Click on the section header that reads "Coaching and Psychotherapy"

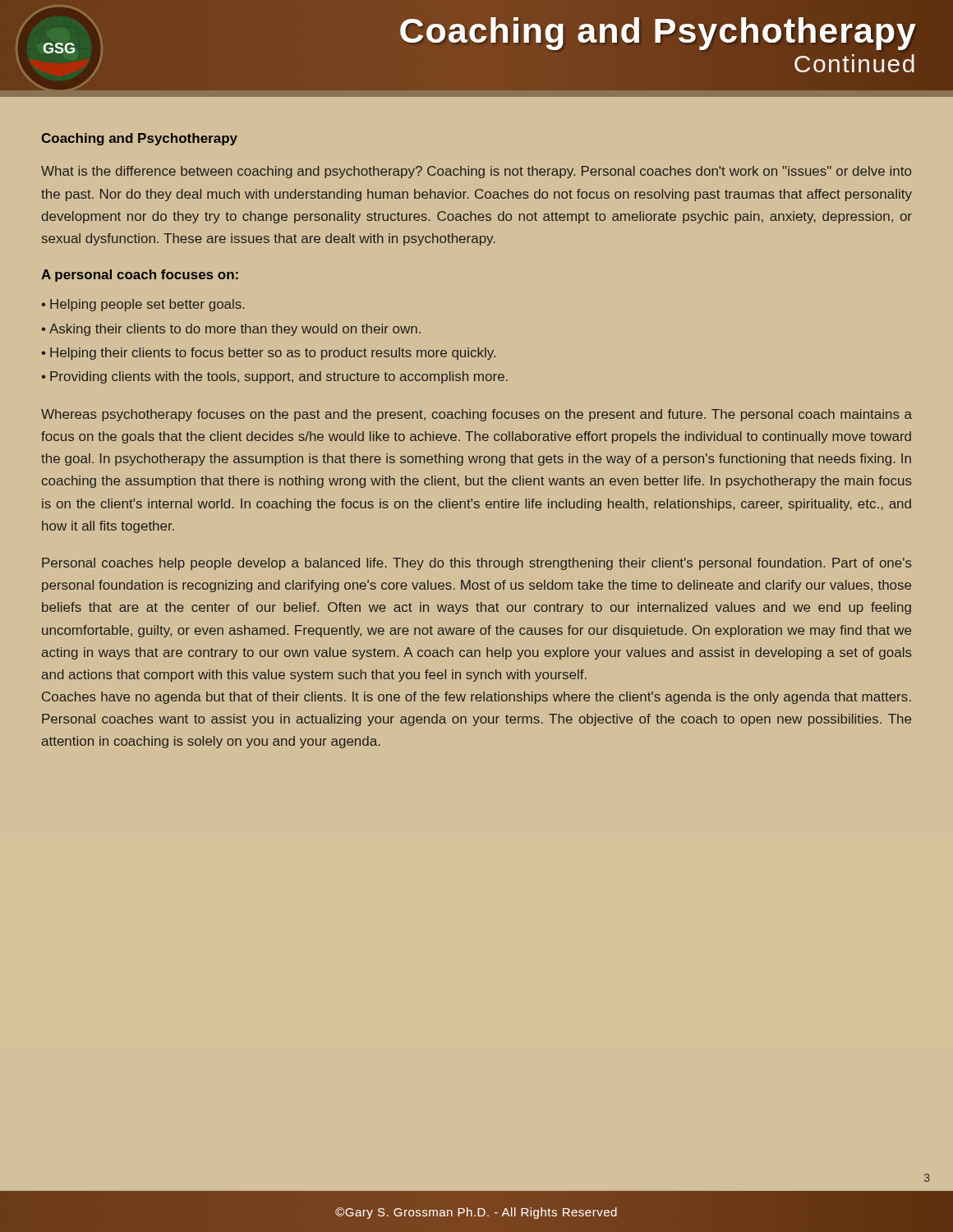click(x=139, y=138)
